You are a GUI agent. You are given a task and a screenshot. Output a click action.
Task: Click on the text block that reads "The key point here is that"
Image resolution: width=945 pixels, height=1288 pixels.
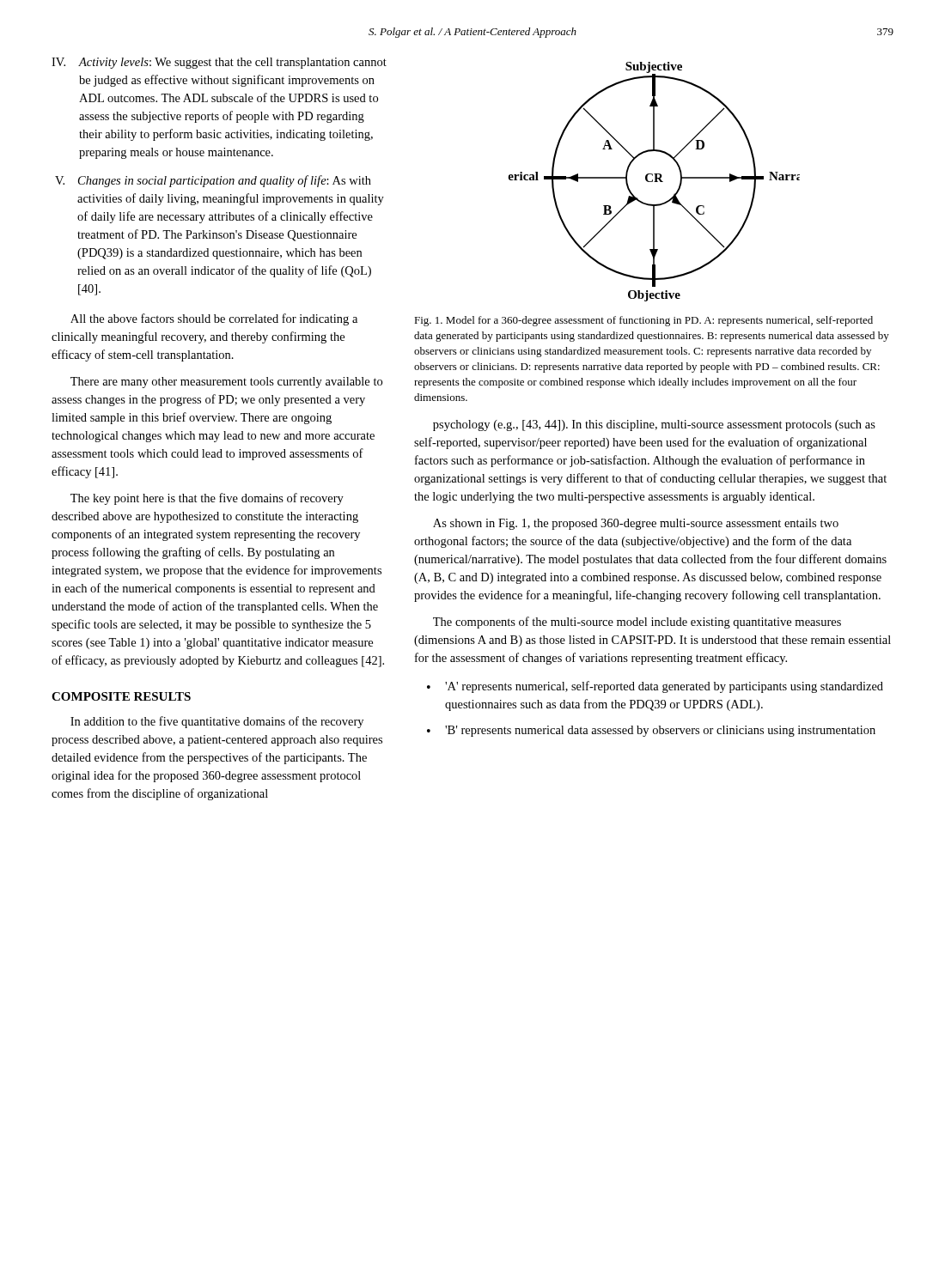(x=218, y=580)
